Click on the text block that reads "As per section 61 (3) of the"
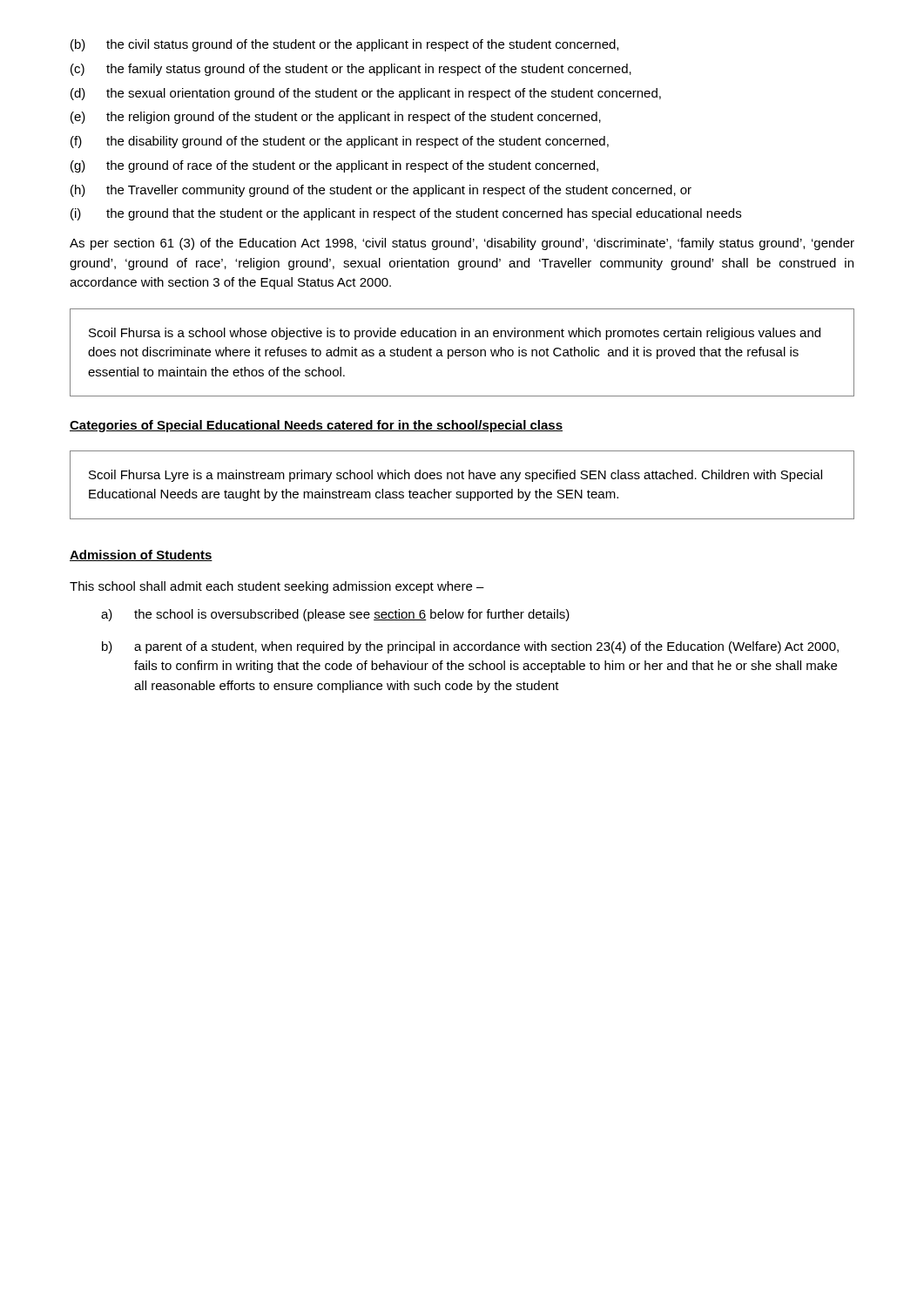924x1307 pixels. (462, 262)
